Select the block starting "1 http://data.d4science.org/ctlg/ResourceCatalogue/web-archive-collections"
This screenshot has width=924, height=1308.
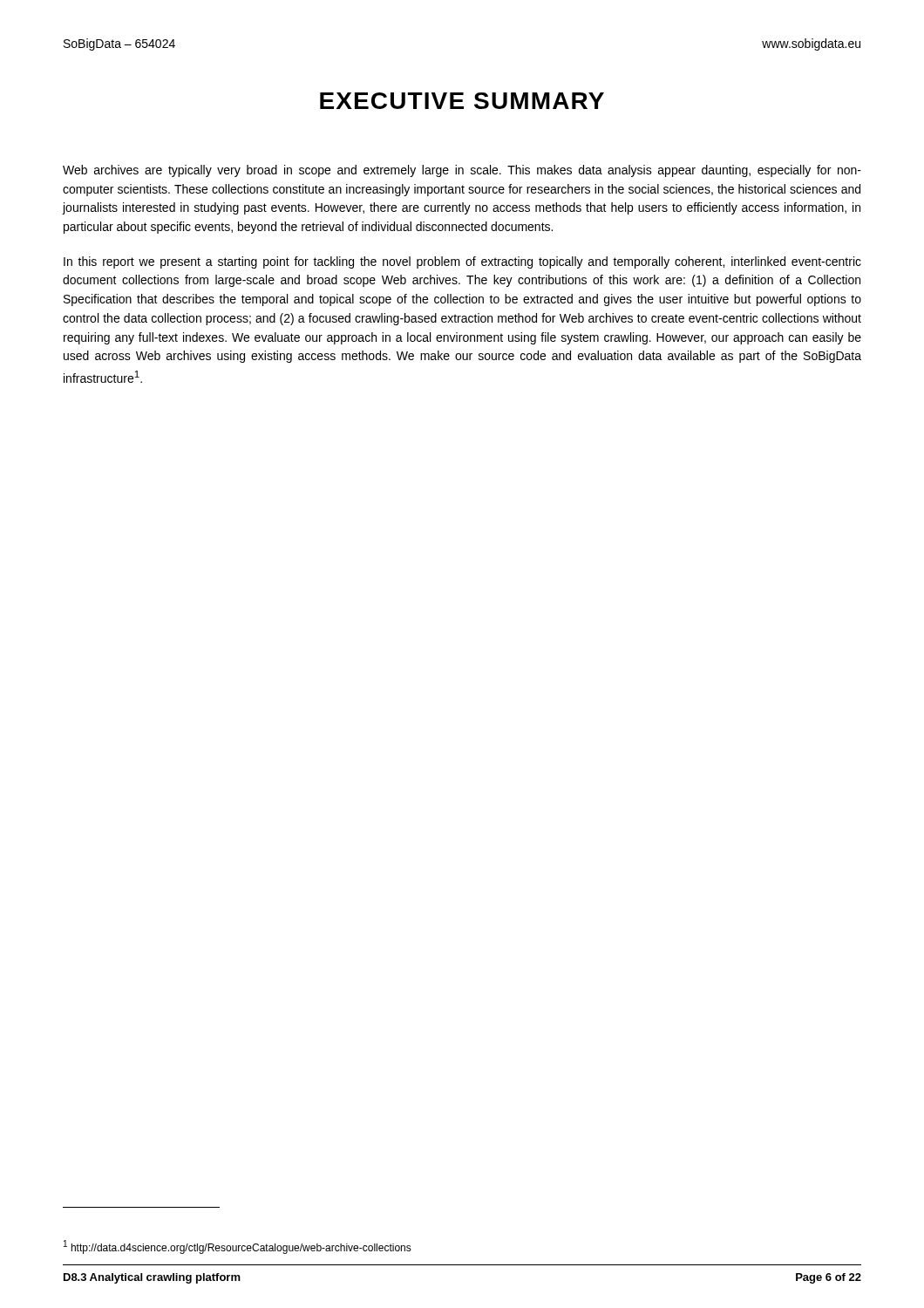[x=238, y=1247]
